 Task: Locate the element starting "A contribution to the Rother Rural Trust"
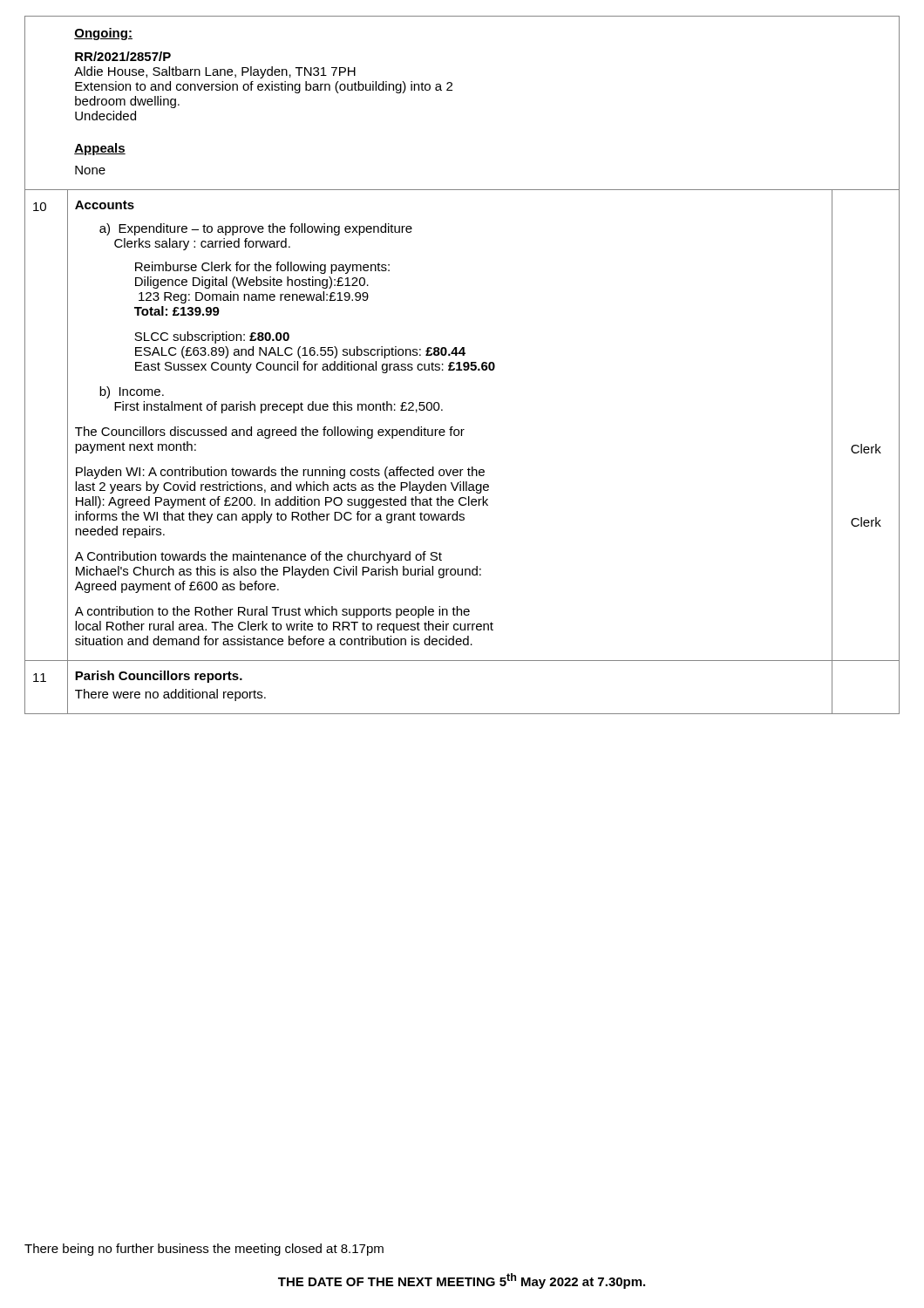tap(284, 626)
